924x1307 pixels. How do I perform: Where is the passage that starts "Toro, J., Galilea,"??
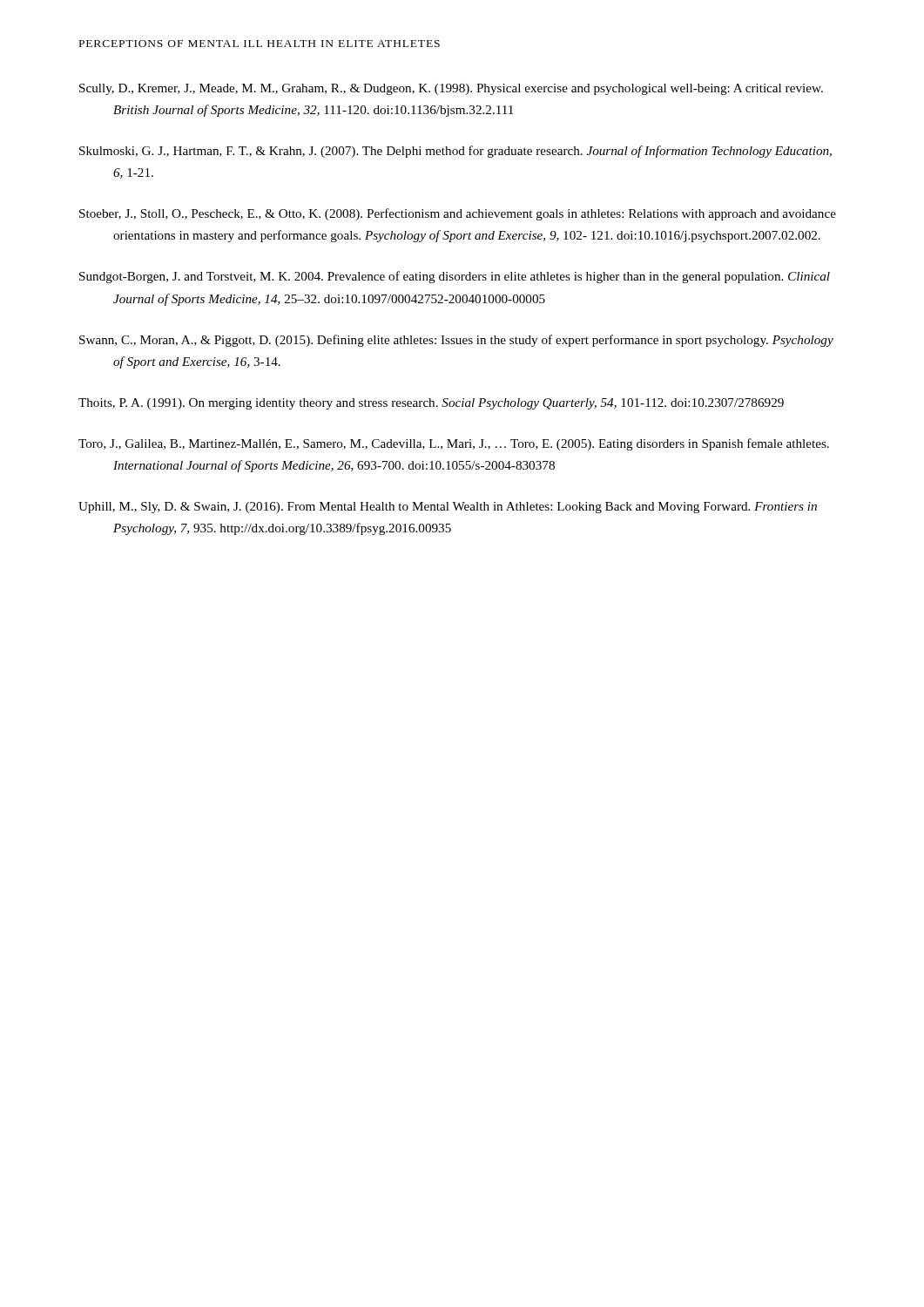(x=454, y=454)
